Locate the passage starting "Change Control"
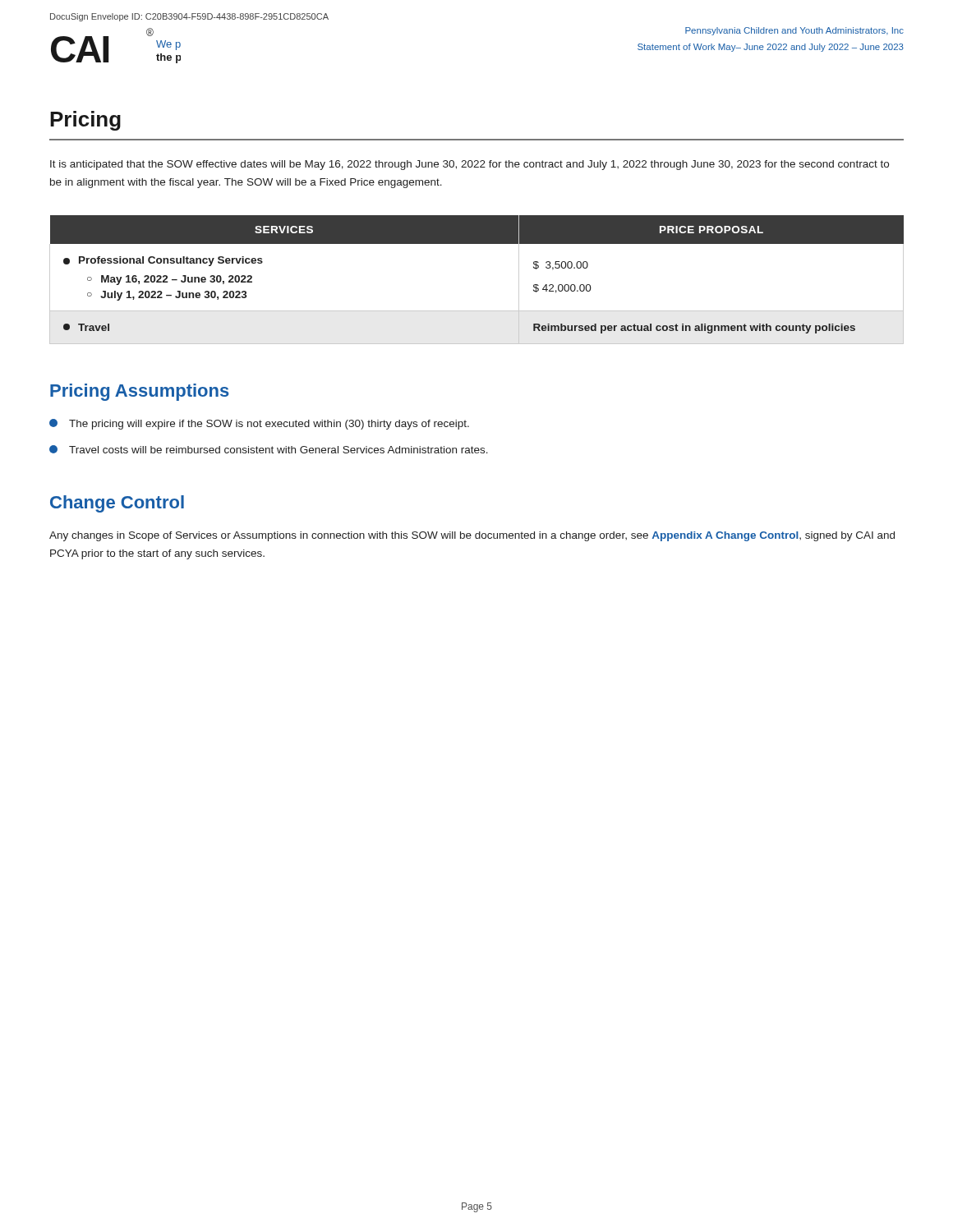 117,502
